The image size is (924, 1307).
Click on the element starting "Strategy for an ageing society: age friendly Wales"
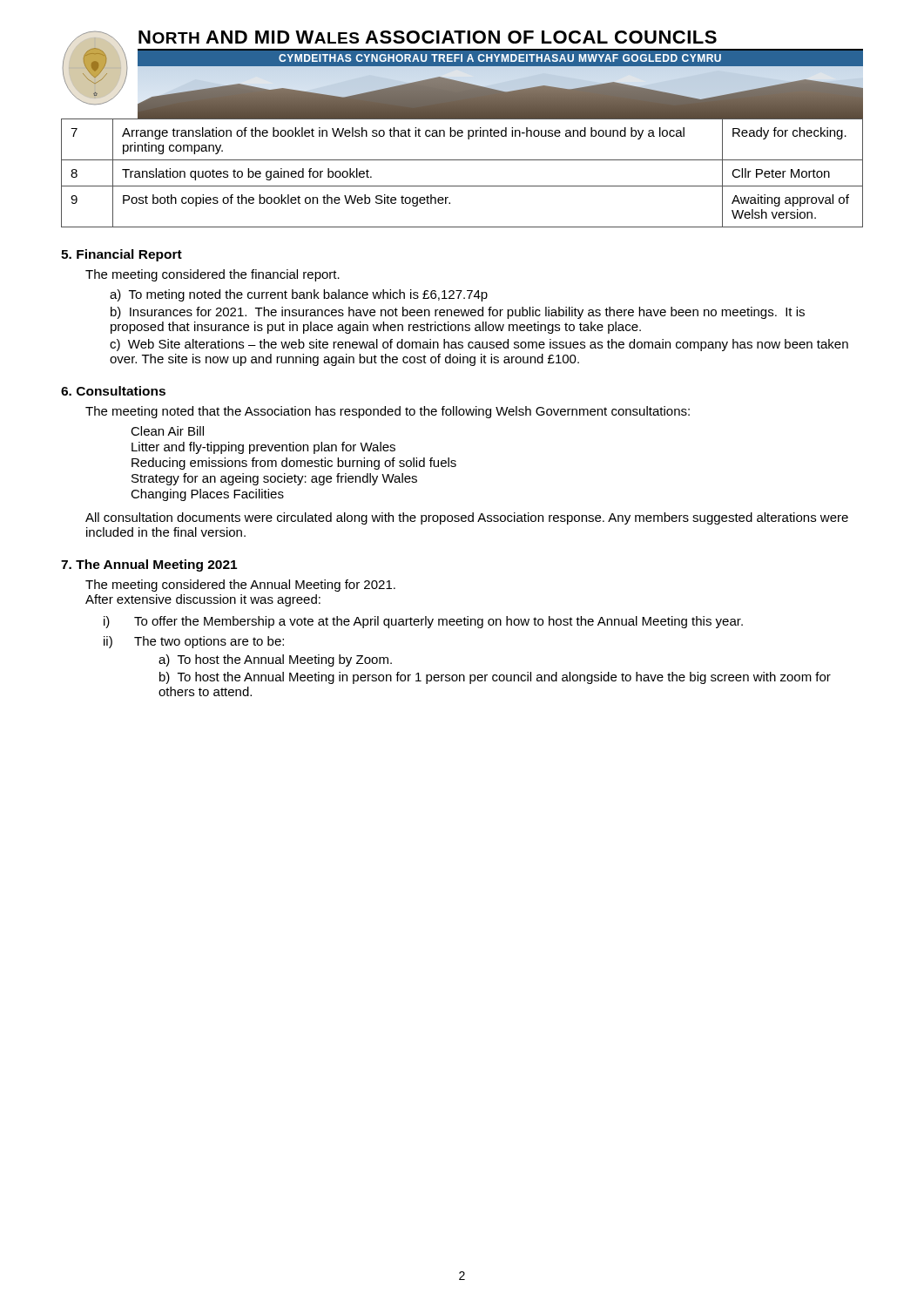pos(274,478)
